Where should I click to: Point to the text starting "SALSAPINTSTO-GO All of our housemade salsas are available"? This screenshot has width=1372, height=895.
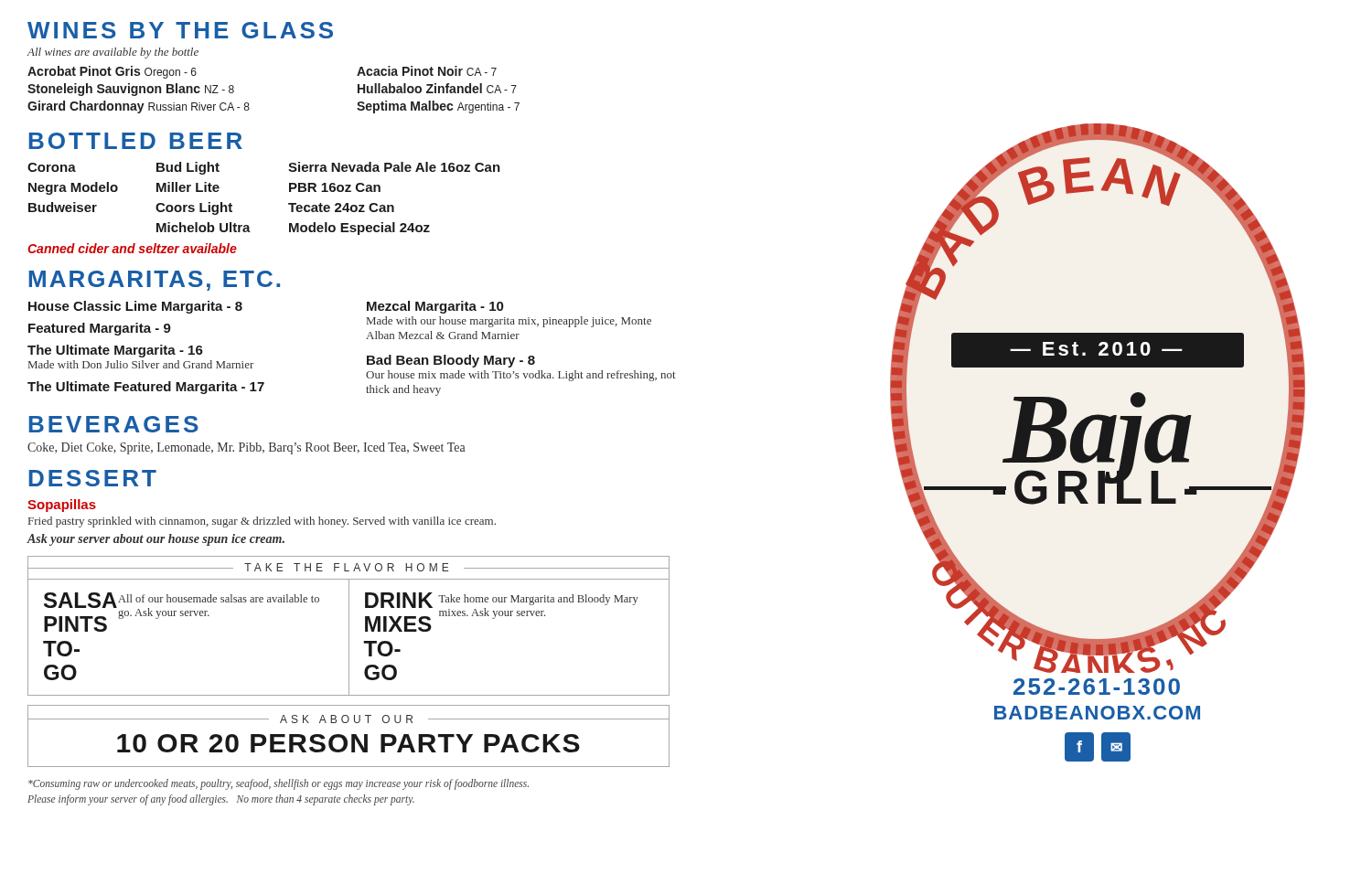click(x=182, y=612)
